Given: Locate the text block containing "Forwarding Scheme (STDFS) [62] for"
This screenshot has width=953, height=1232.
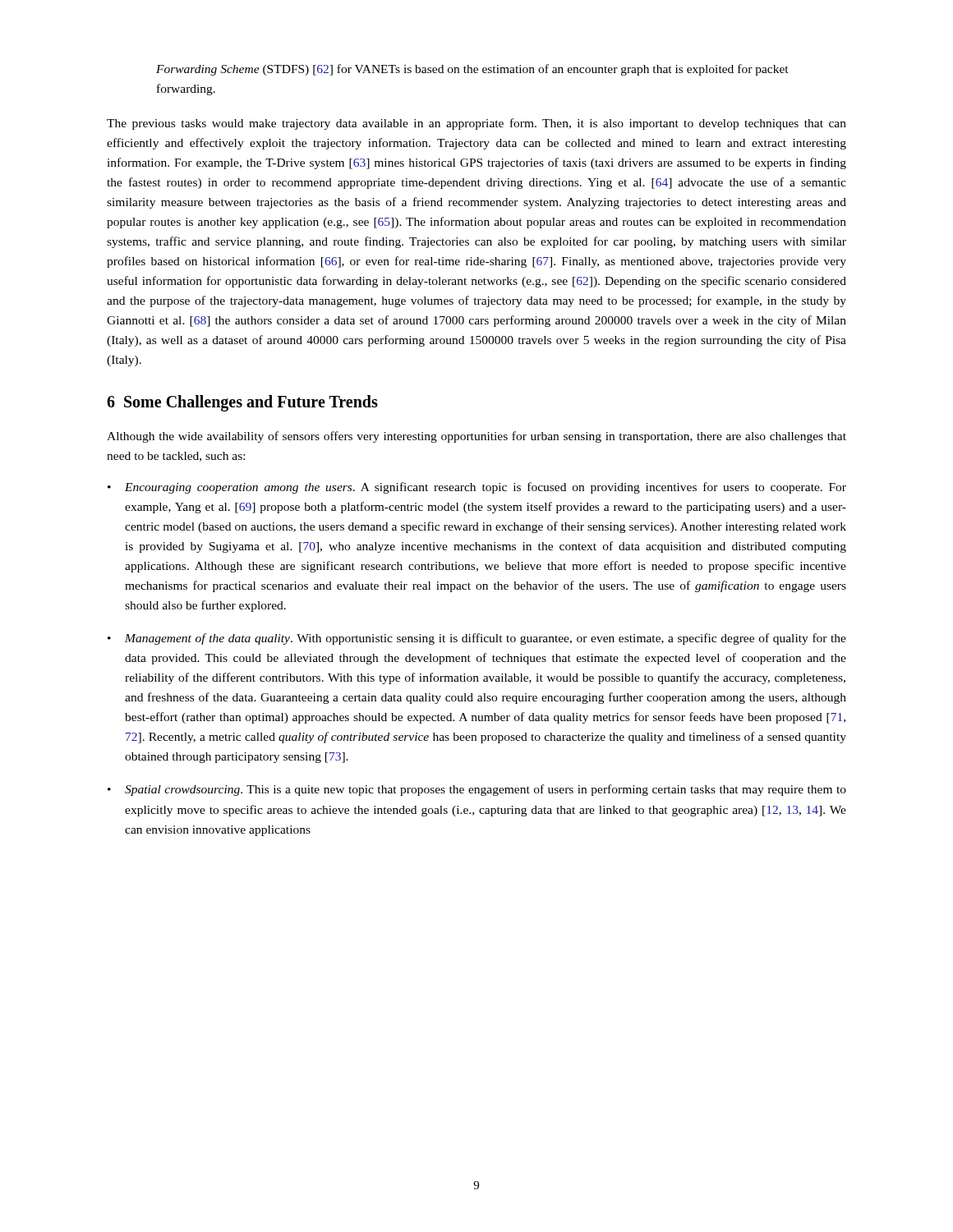Looking at the screenshot, I should 472,78.
